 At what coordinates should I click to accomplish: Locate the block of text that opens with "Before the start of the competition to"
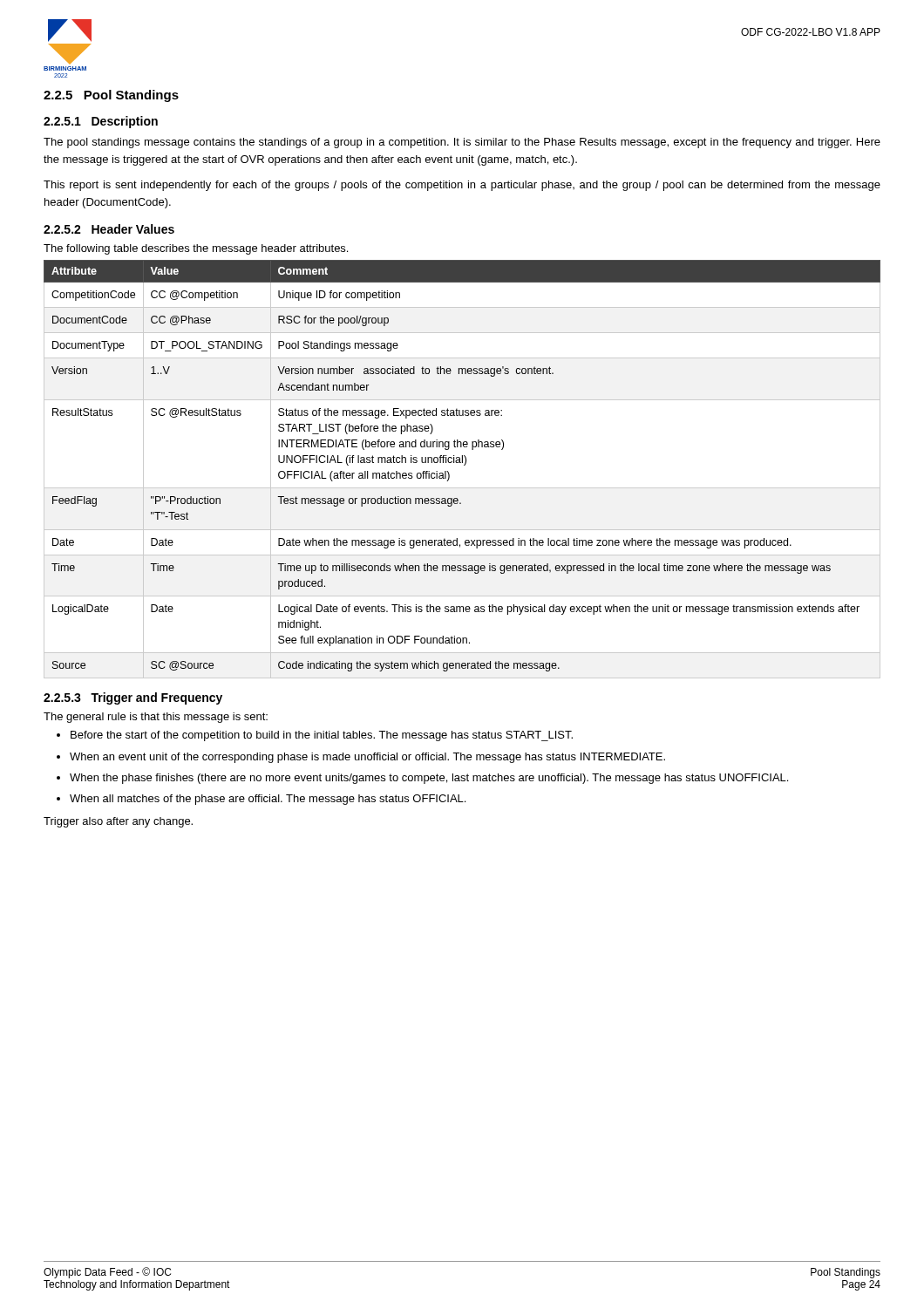click(322, 735)
